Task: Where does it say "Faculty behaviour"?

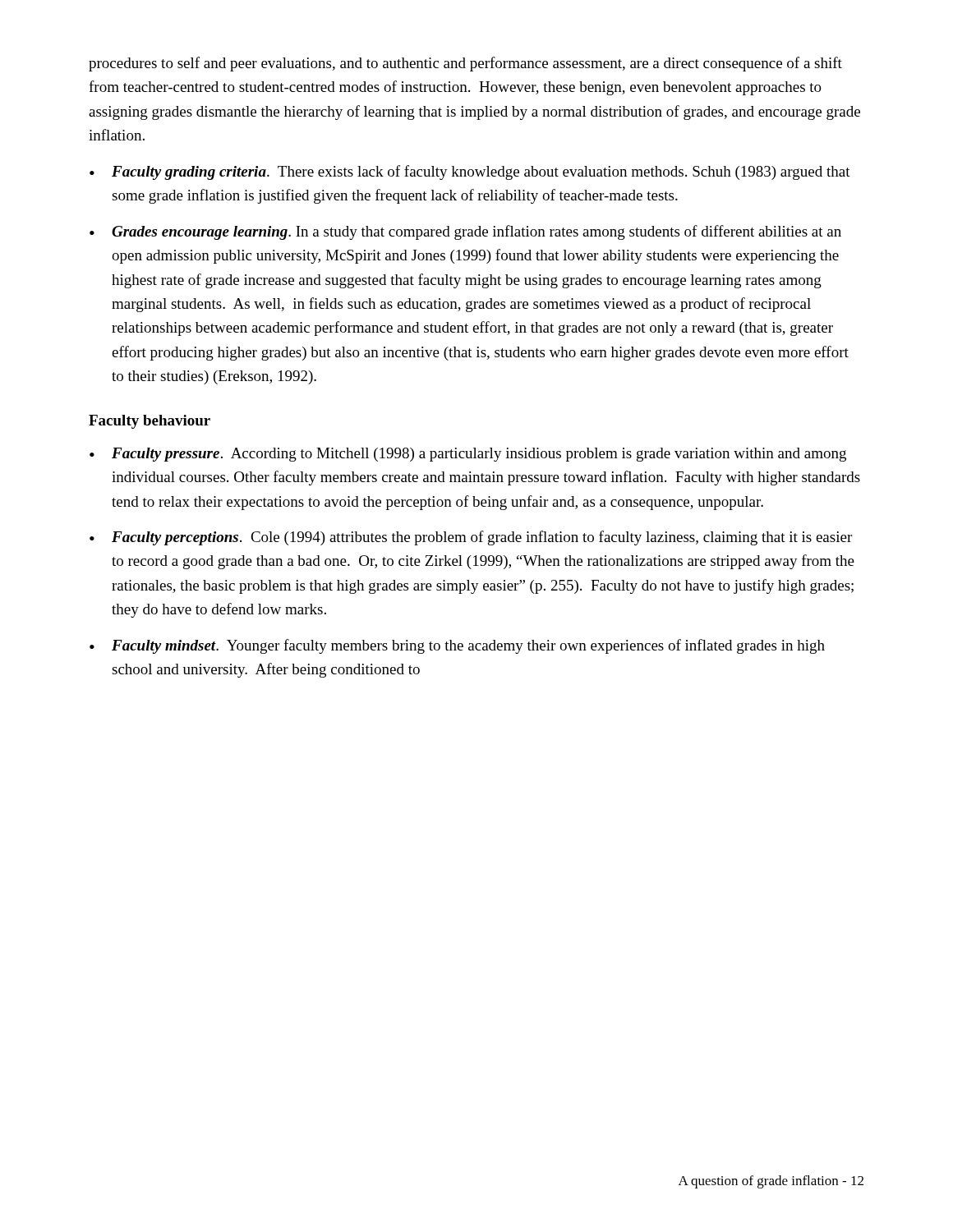Action: [x=150, y=420]
